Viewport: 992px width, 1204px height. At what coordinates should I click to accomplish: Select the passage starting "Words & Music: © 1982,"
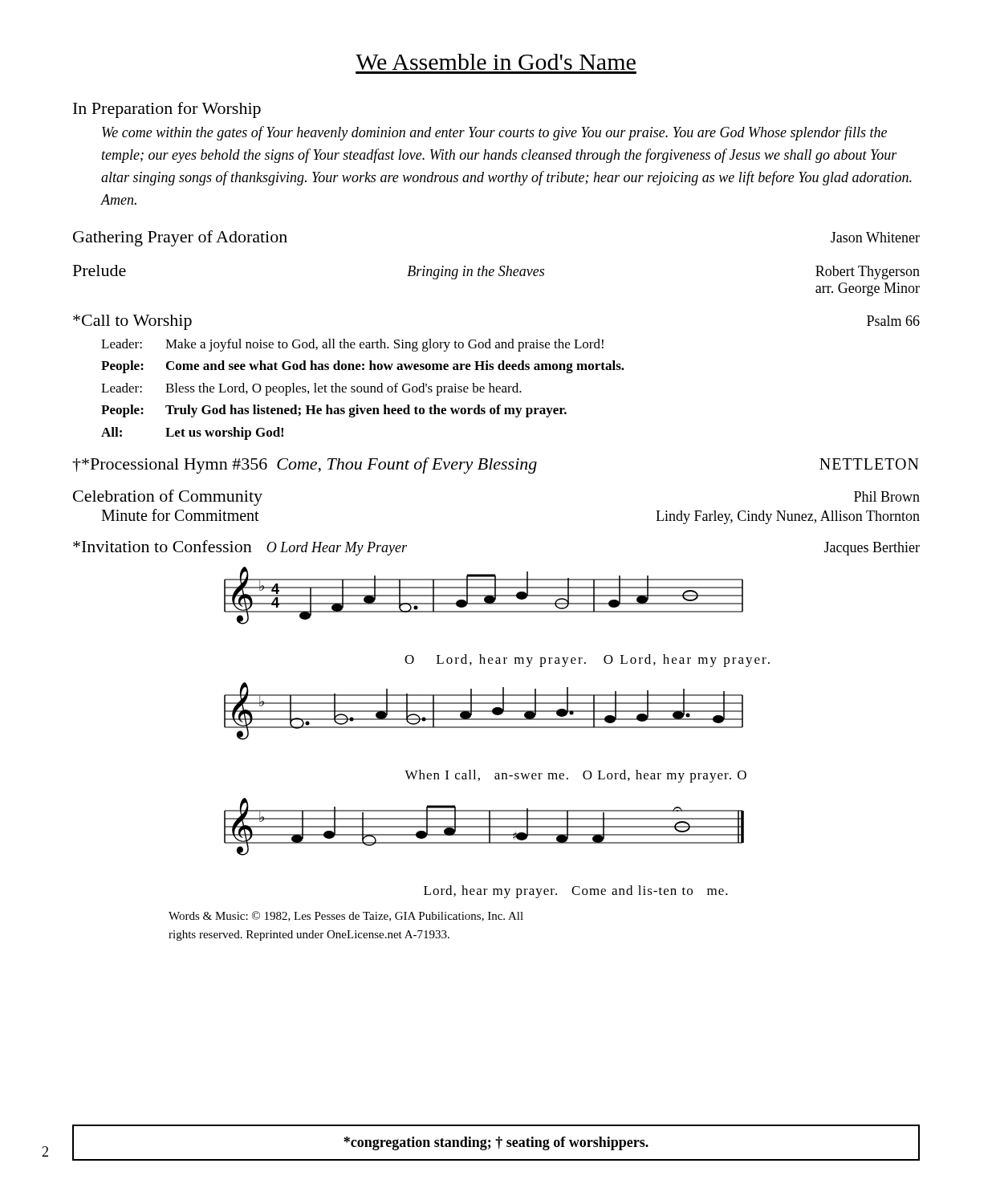[346, 925]
